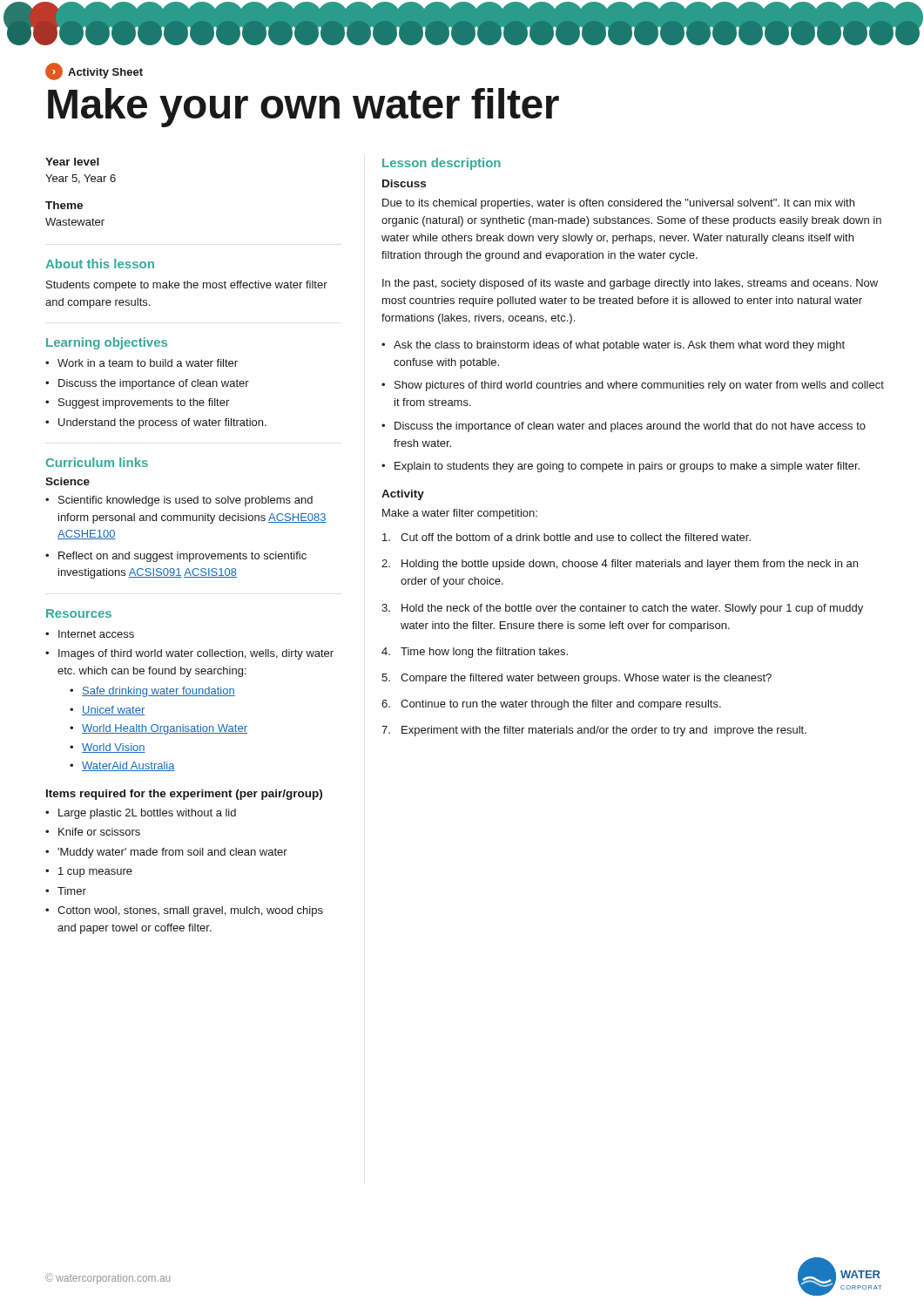The image size is (924, 1307).
Task: Click where it says "Year level"
Action: [x=72, y=162]
